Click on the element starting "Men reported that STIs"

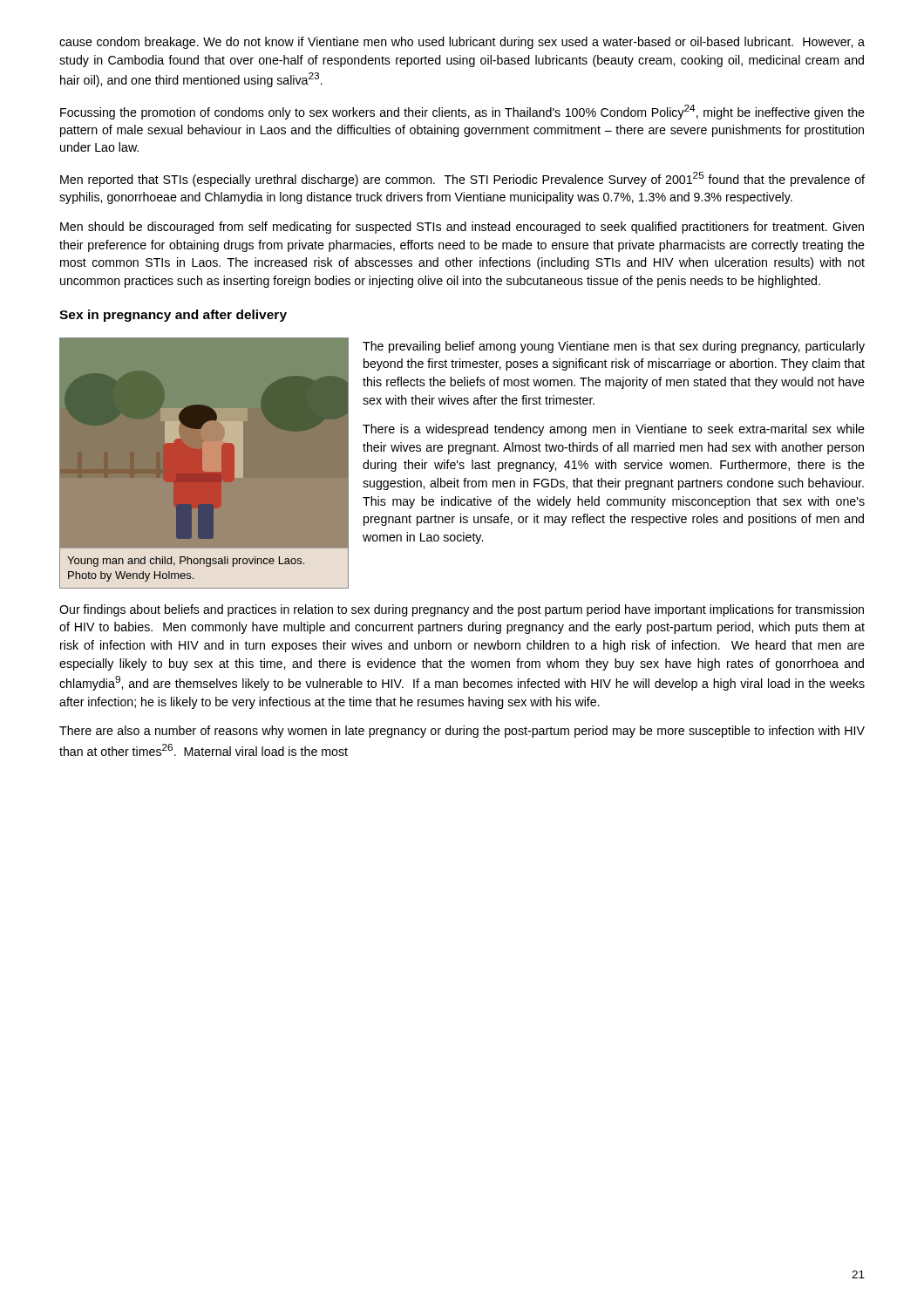(462, 188)
